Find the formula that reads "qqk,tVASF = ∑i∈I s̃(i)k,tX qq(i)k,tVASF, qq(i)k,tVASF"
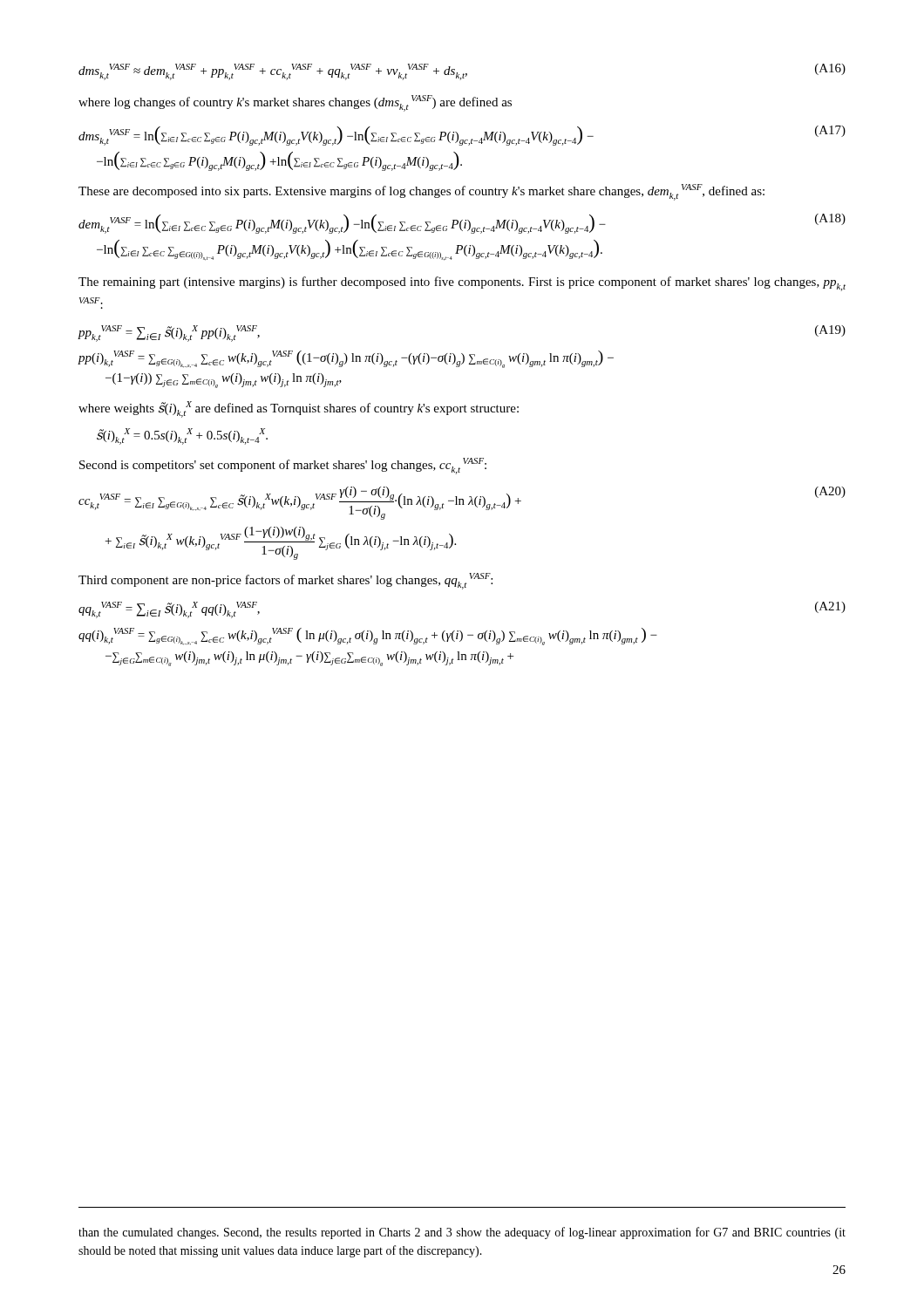Viewport: 924px width, 1308px height. coord(462,634)
